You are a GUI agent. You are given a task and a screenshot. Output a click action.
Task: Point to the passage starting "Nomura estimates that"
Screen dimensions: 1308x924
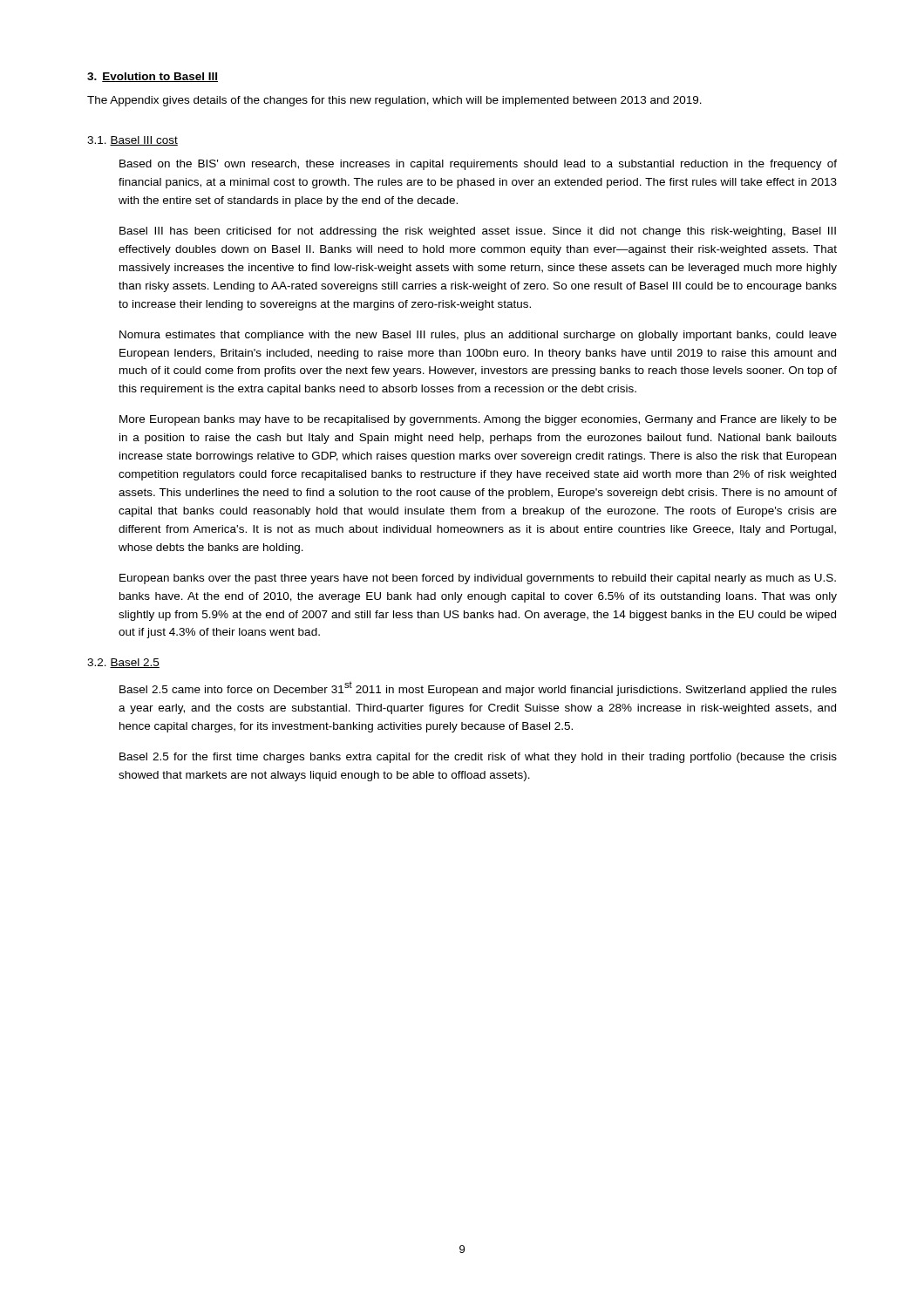tap(478, 361)
